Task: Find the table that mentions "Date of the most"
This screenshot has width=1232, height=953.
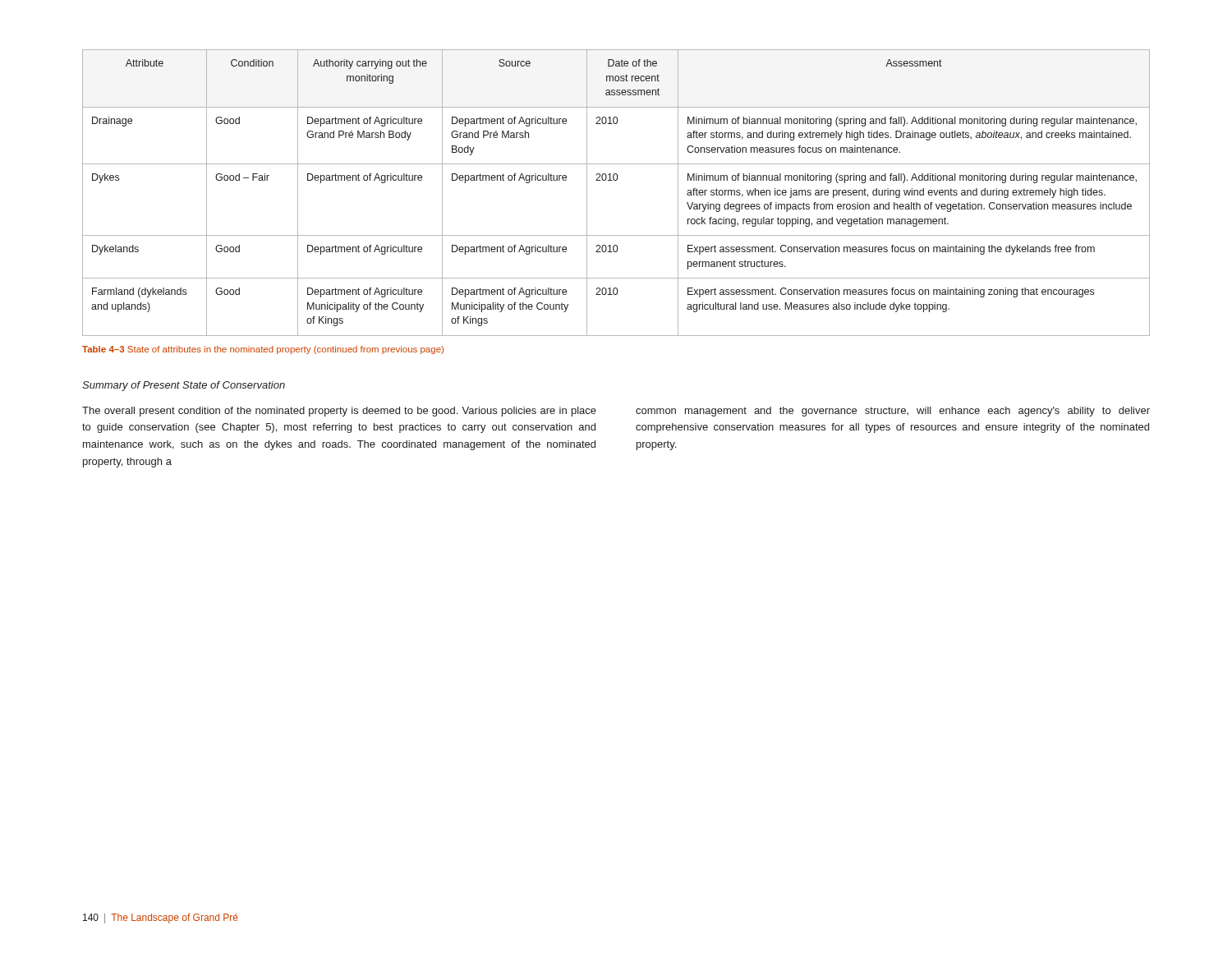Action: click(x=616, y=192)
